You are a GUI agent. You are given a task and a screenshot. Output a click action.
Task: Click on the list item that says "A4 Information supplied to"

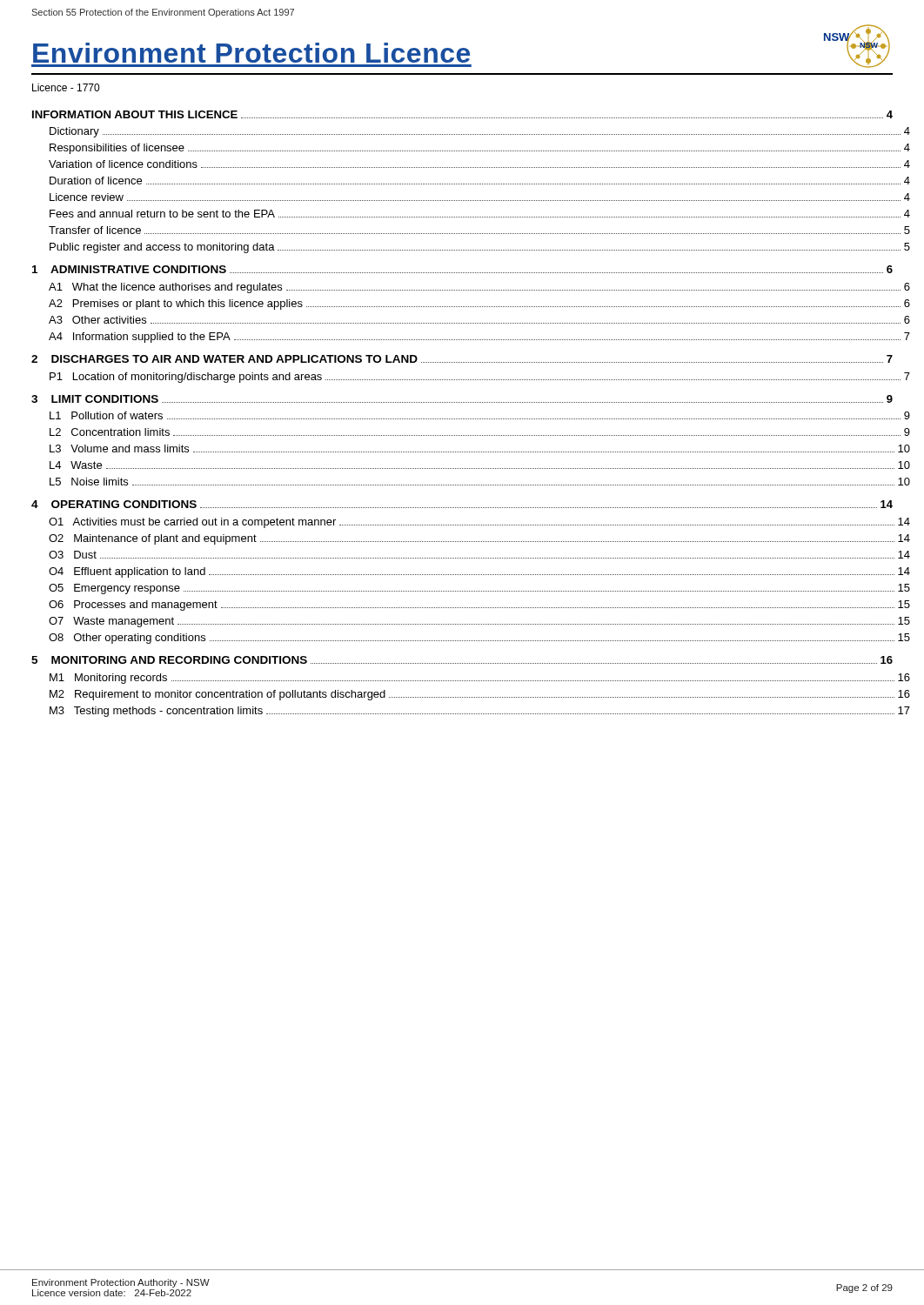click(479, 337)
